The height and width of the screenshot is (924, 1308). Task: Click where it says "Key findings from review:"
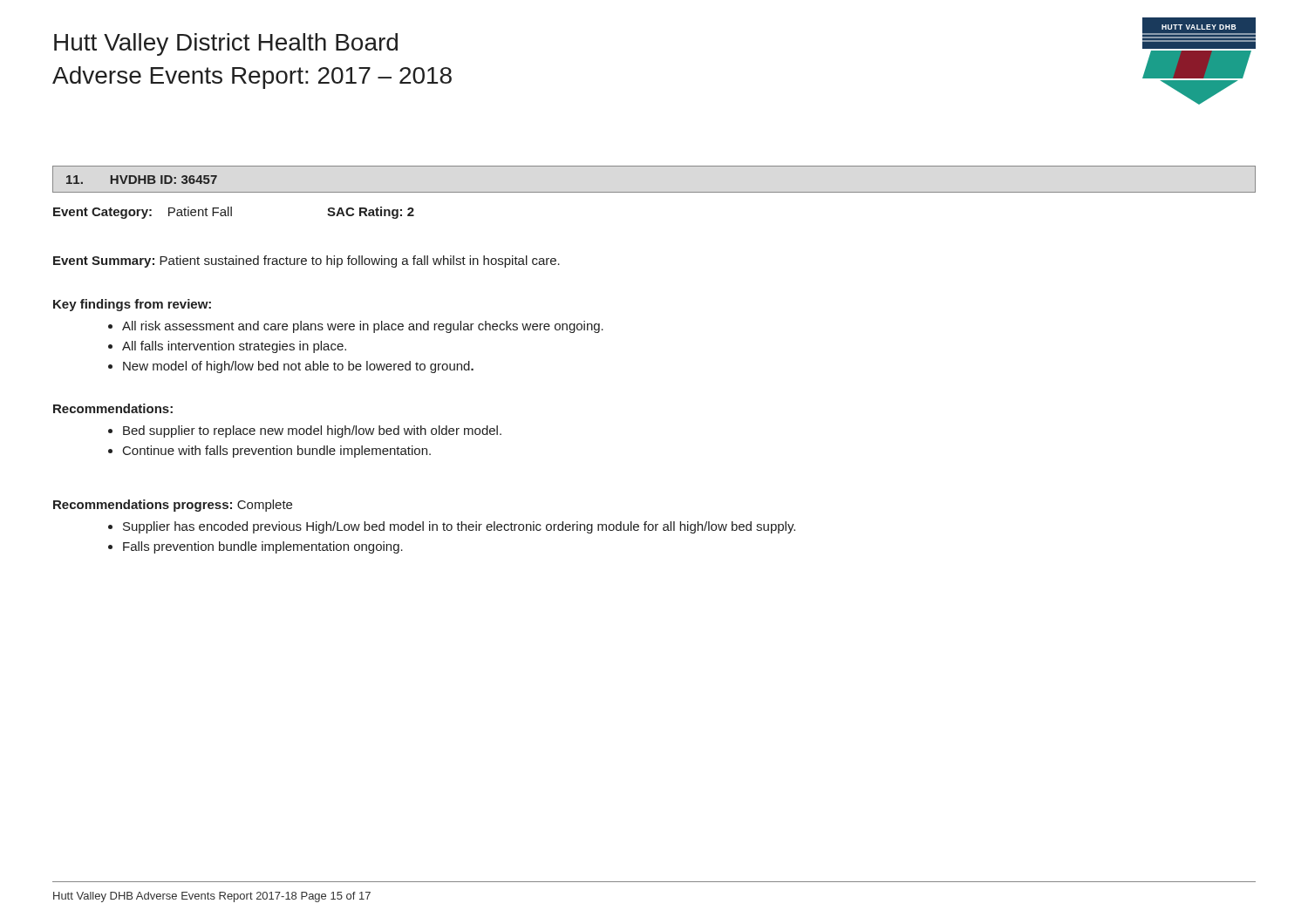pyautogui.click(x=132, y=304)
